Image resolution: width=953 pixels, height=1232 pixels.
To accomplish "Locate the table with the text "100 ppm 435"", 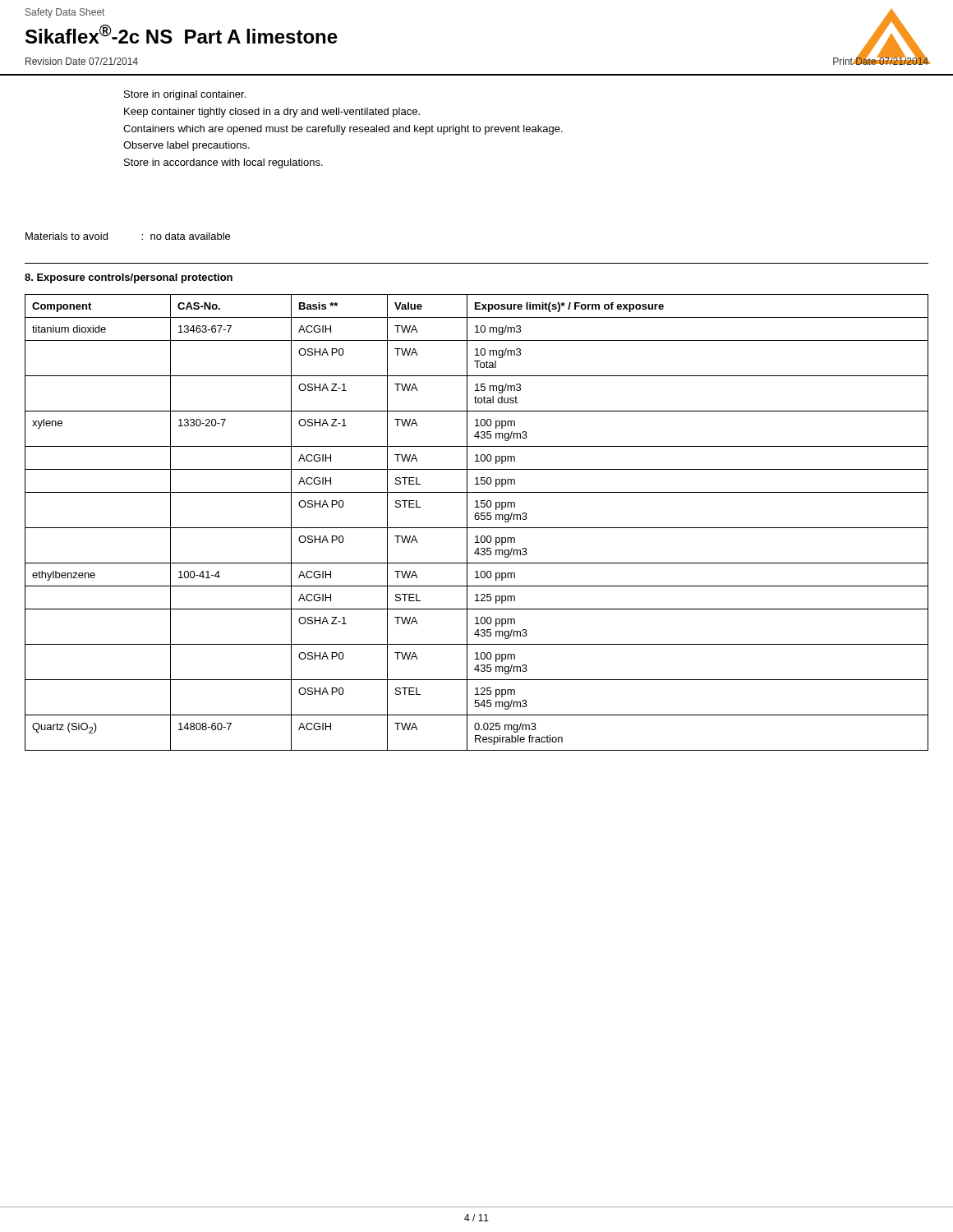I will [476, 522].
